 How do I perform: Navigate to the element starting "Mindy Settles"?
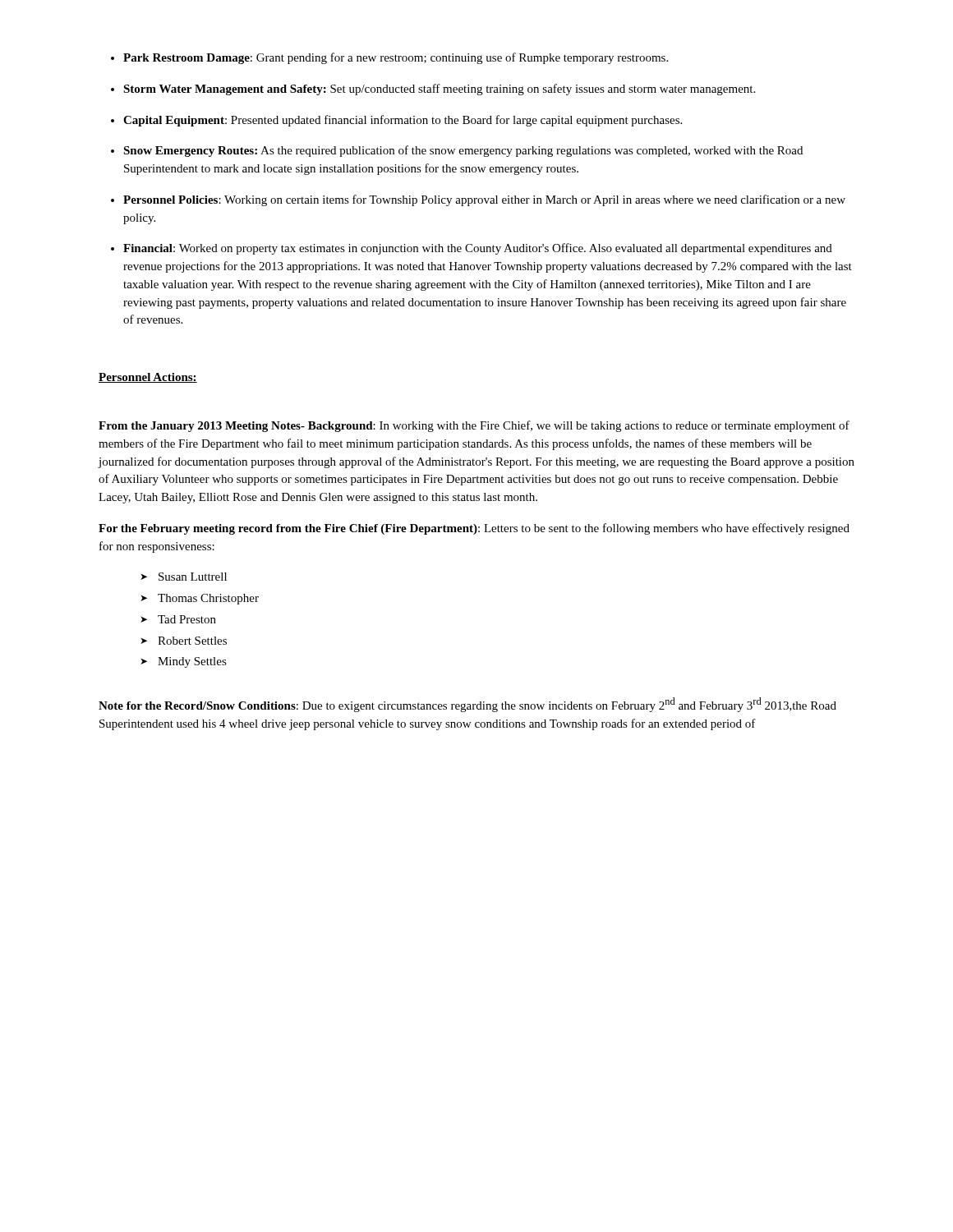(184, 662)
